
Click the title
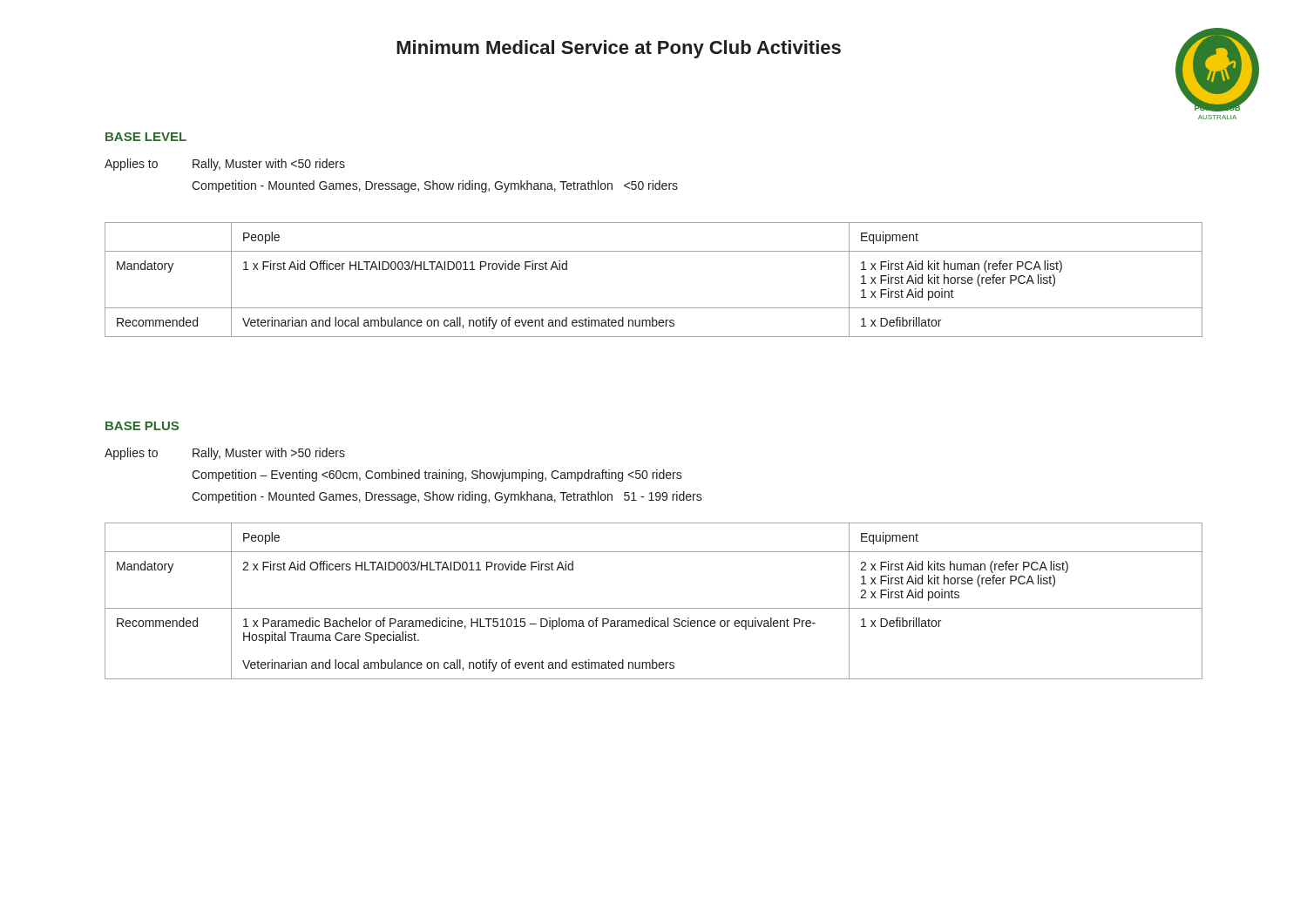[x=619, y=47]
